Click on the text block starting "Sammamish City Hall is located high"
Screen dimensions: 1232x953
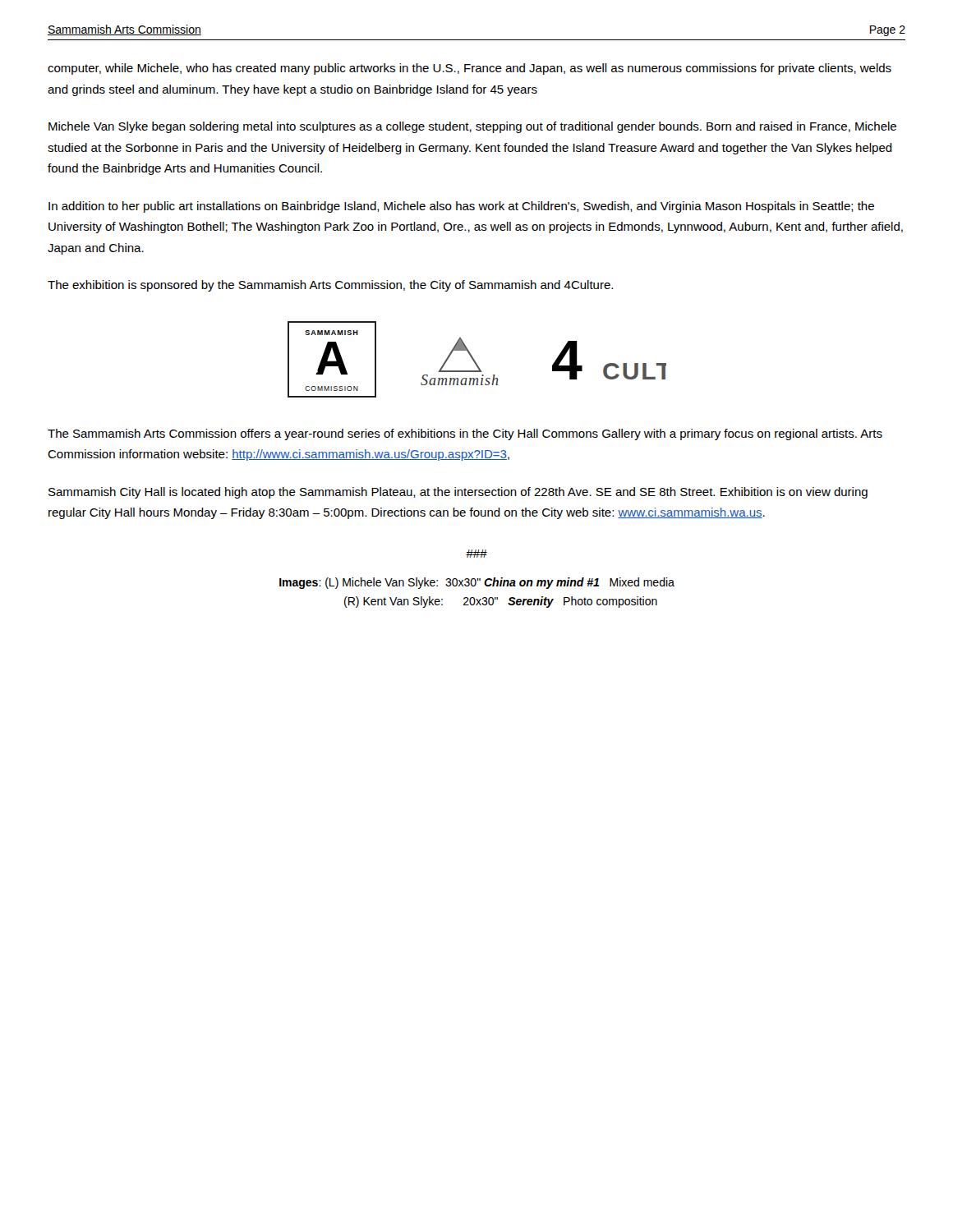pos(458,502)
